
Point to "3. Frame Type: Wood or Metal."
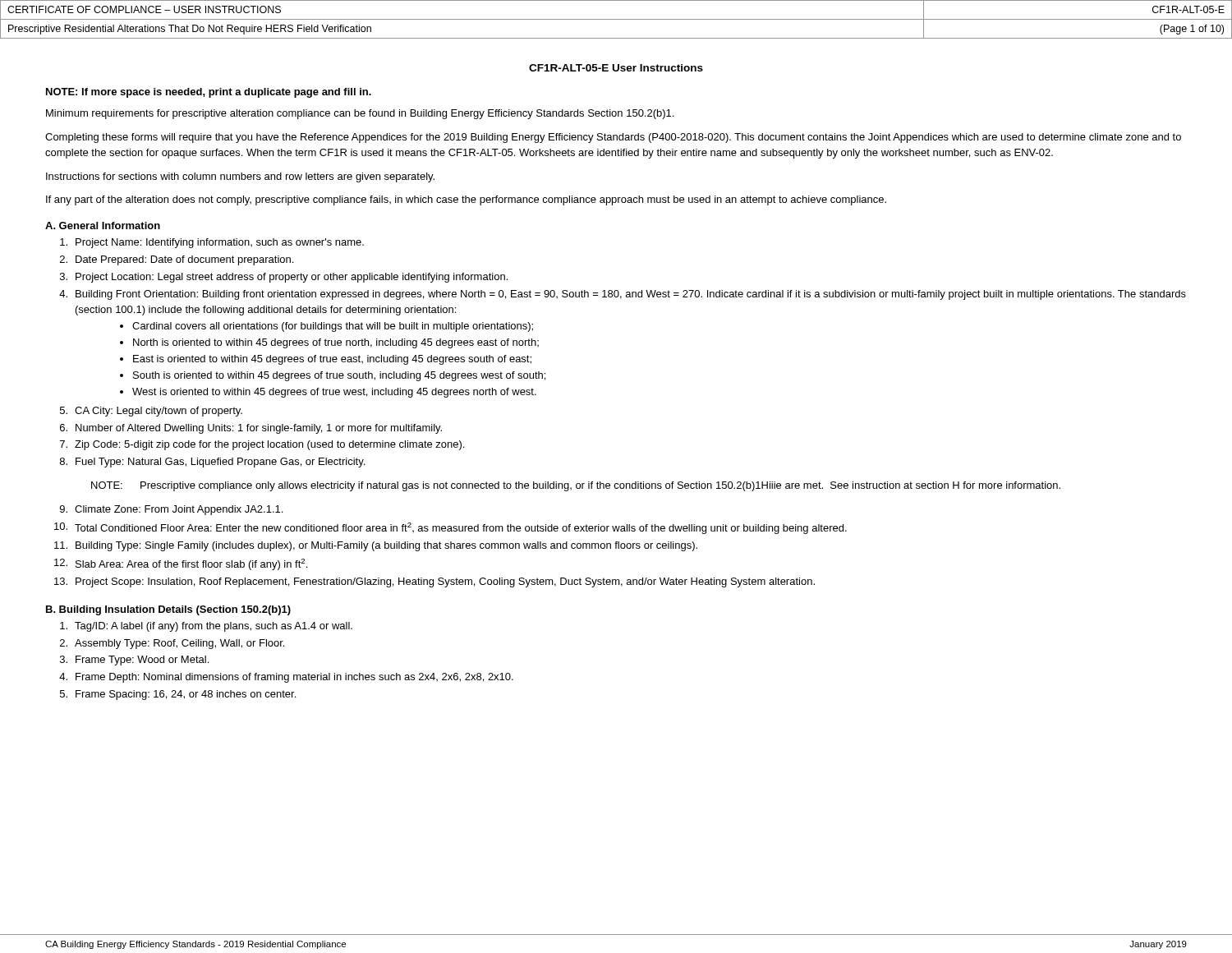(x=134, y=661)
